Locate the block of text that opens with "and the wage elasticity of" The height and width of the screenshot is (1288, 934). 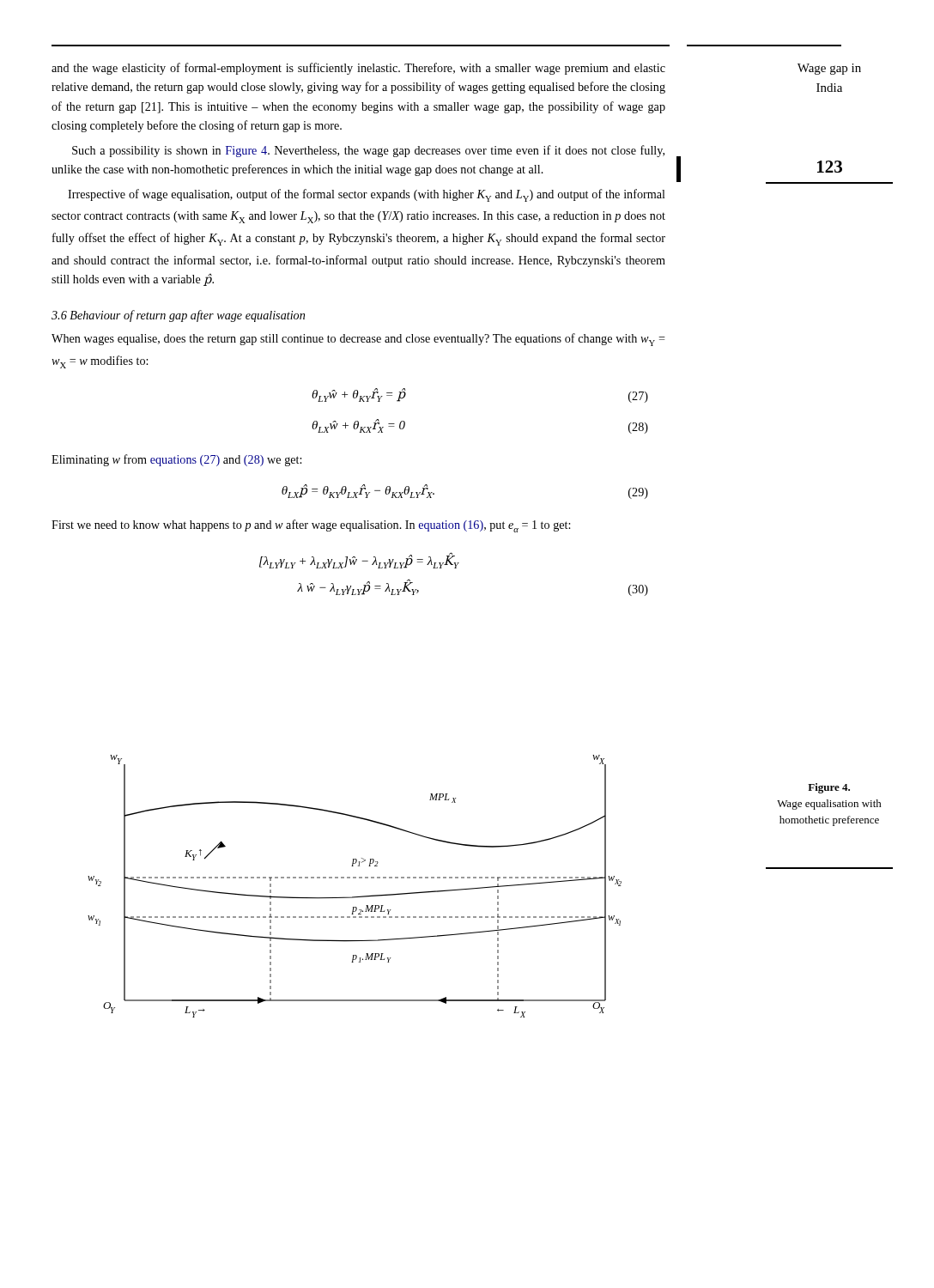click(358, 97)
